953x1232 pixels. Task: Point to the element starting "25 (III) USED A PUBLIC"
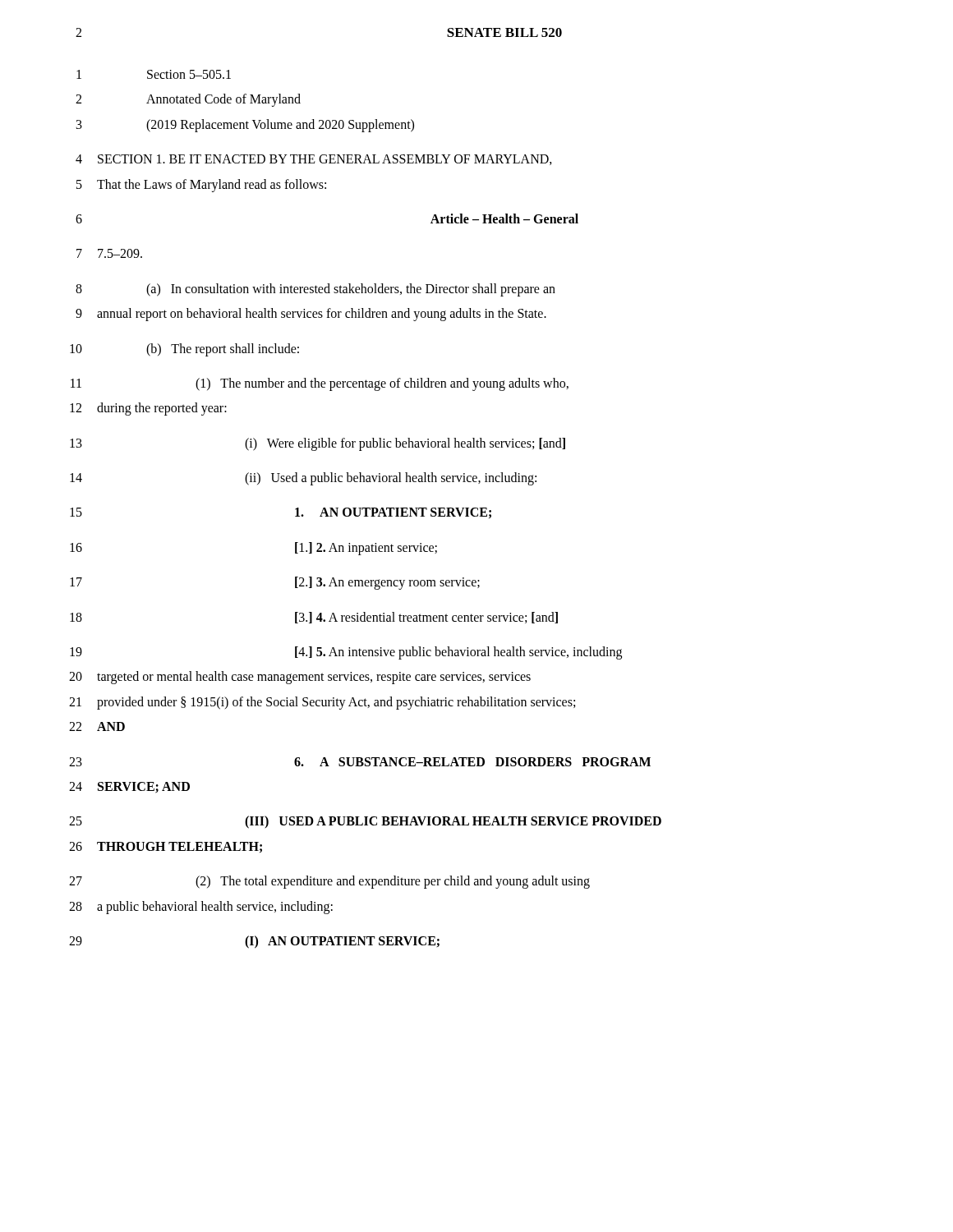tap(472, 834)
